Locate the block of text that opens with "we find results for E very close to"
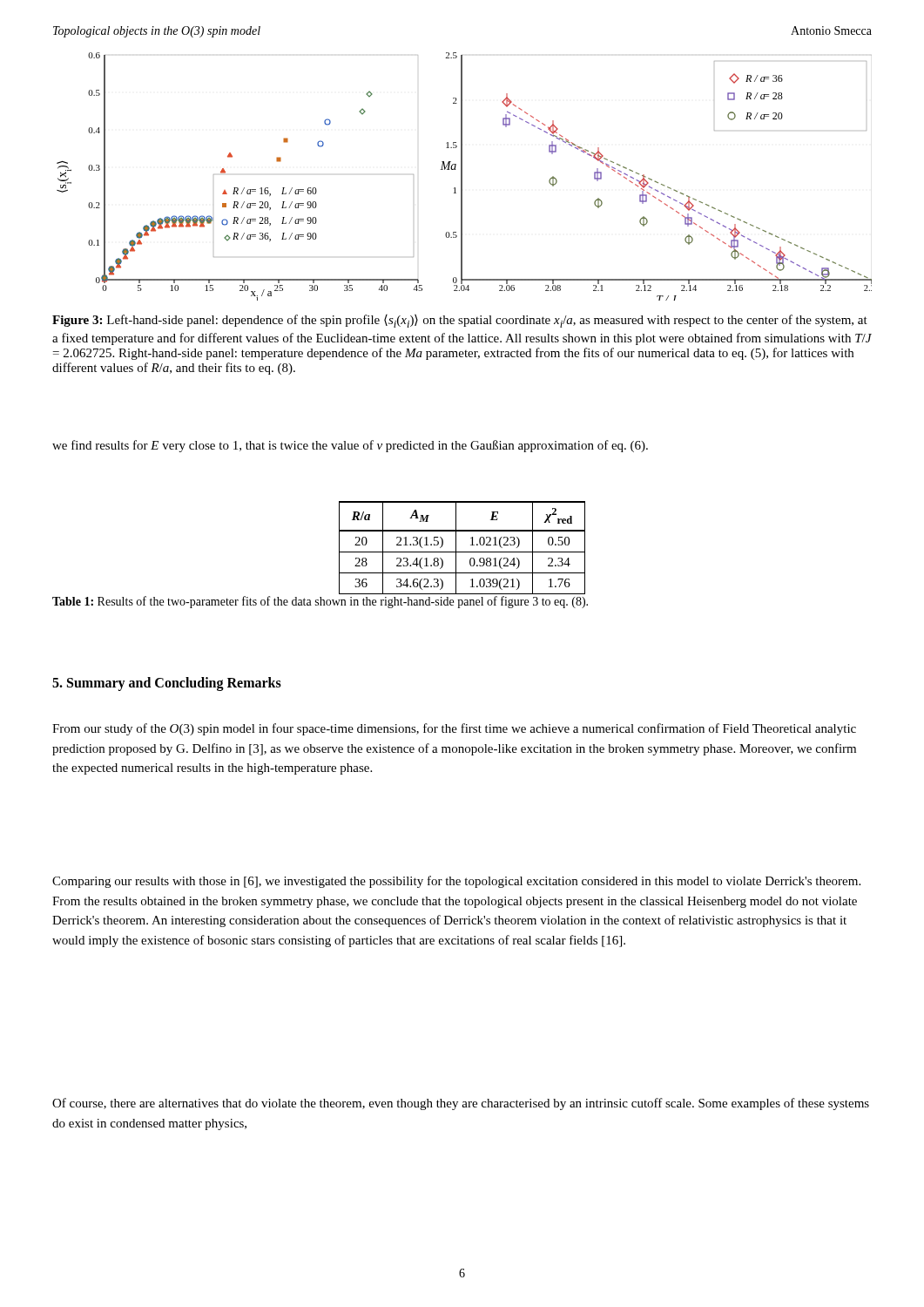 point(350,445)
